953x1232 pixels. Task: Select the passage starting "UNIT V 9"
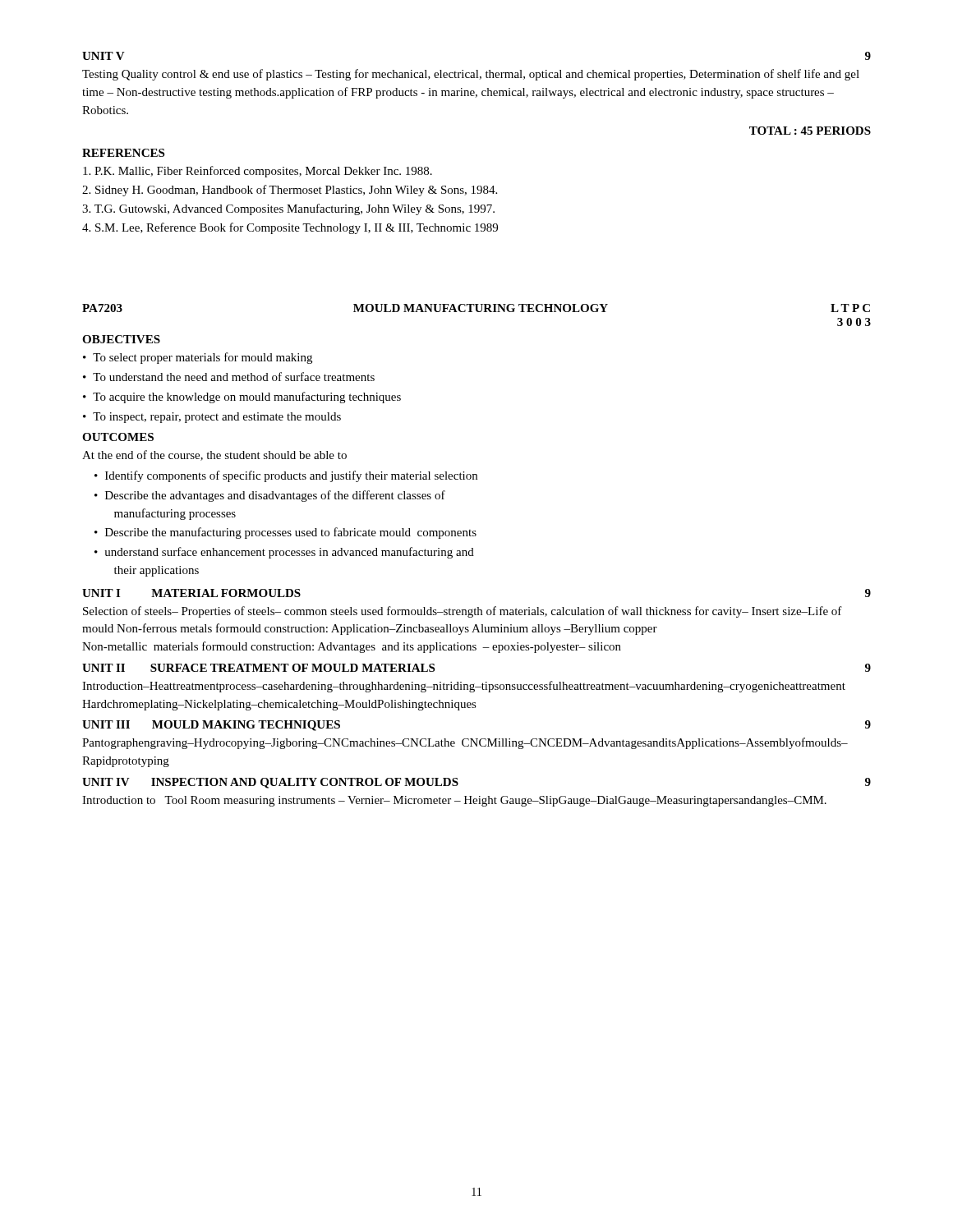pos(98,55)
